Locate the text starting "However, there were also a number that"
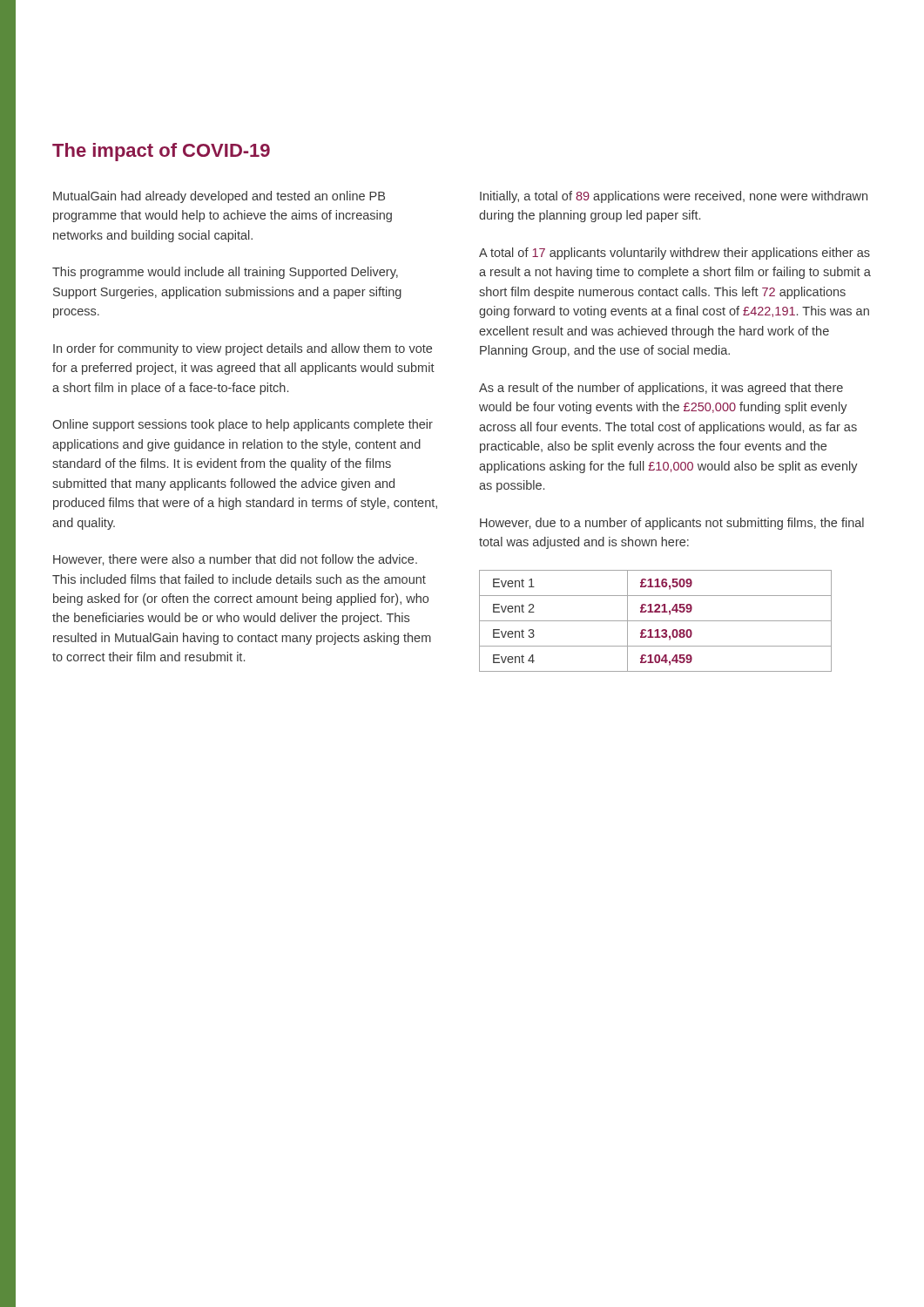Screen dimensions: 1307x924 point(242,608)
